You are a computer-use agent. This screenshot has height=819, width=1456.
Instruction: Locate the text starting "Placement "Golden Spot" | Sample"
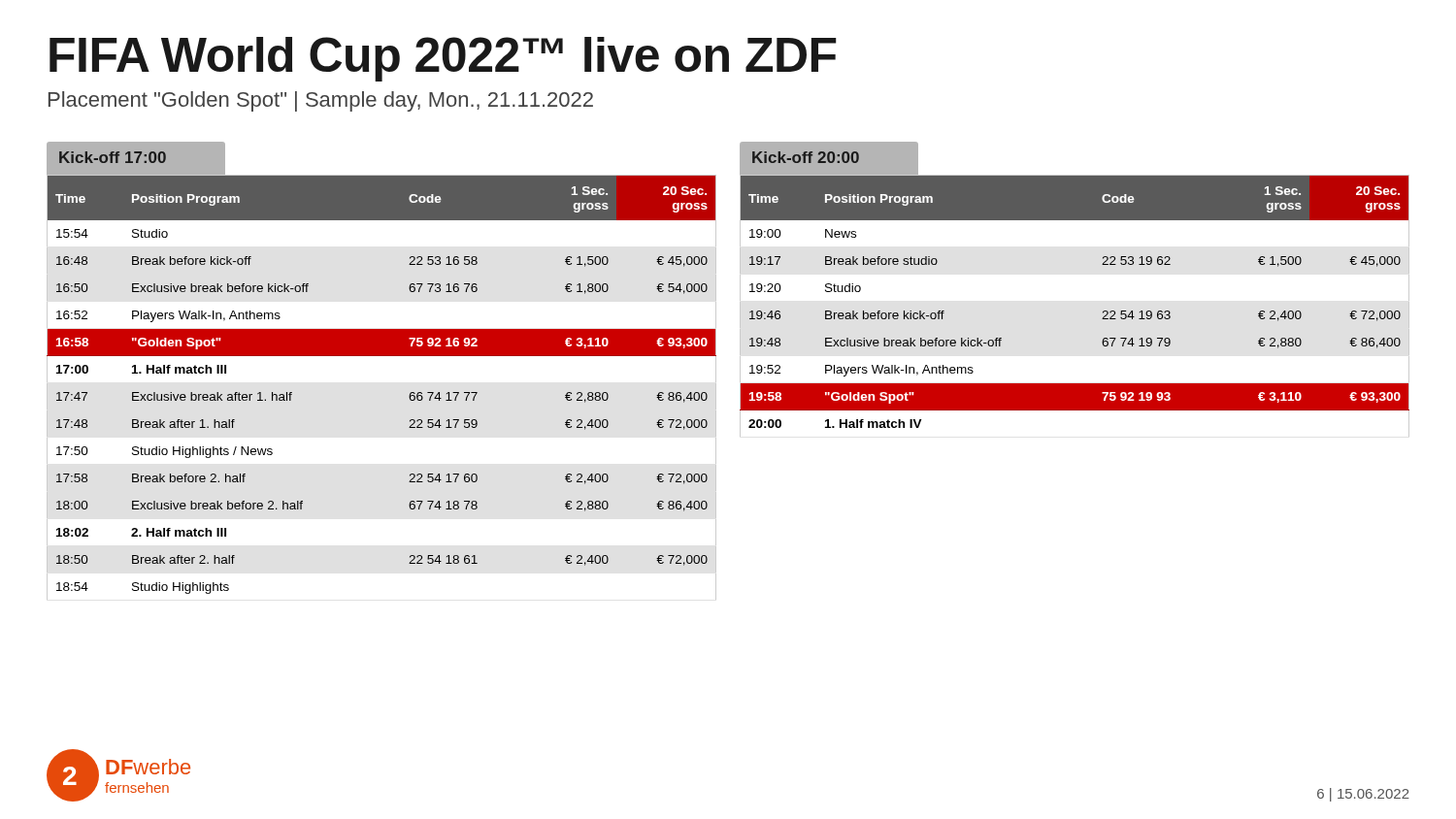point(320,99)
